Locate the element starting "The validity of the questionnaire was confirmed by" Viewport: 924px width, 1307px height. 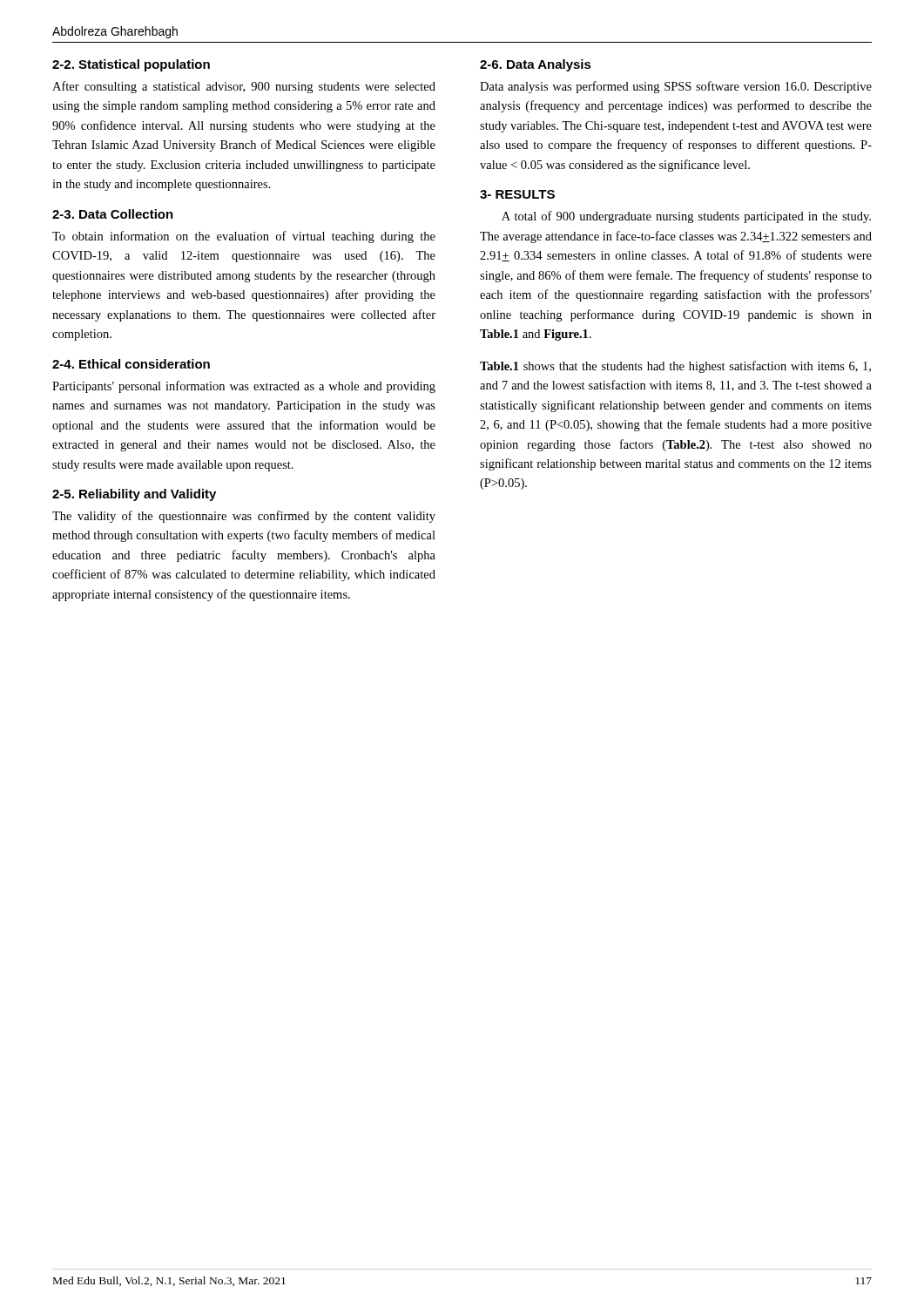(x=244, y=555)
